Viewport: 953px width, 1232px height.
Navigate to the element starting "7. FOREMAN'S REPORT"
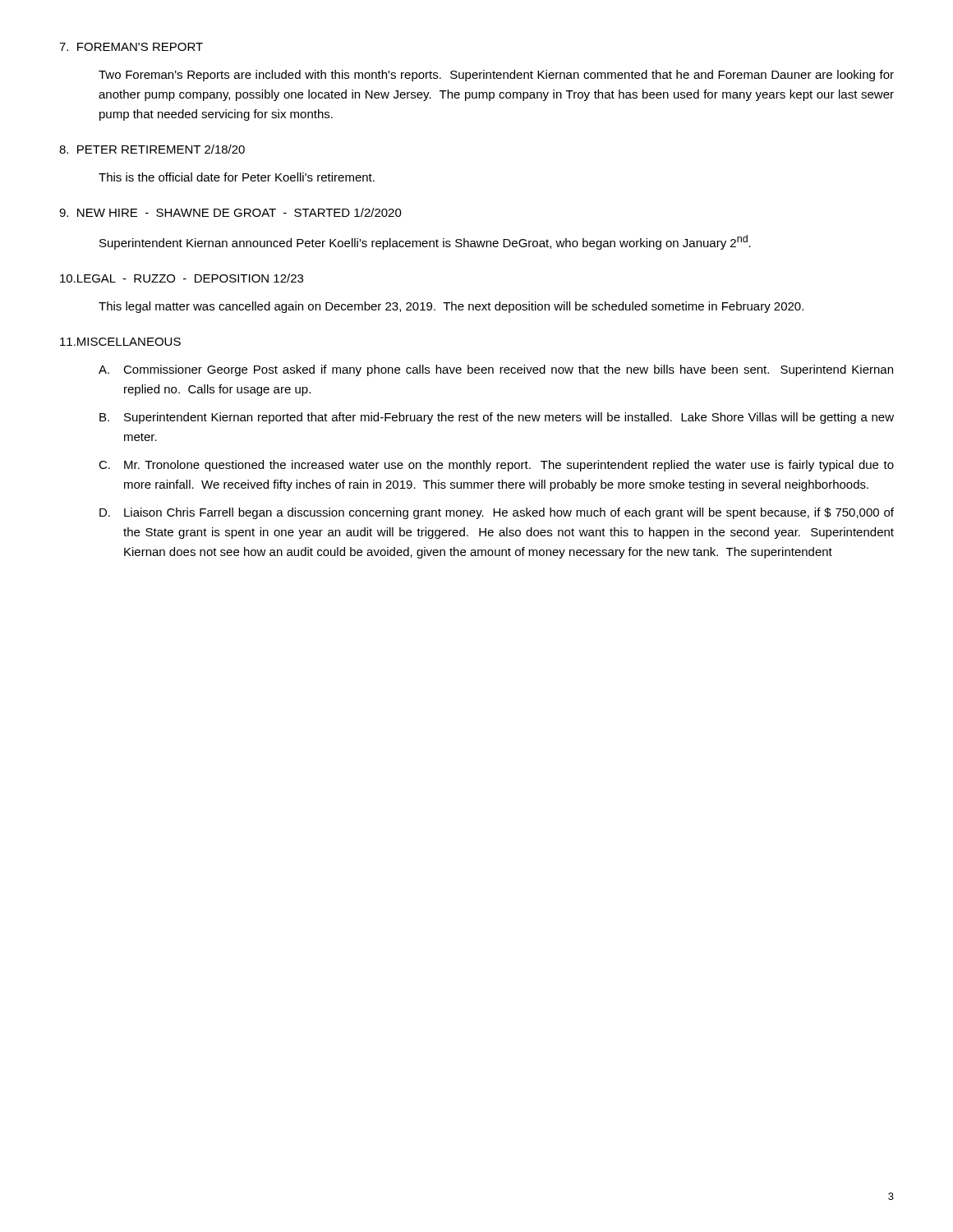pos(131,46)
